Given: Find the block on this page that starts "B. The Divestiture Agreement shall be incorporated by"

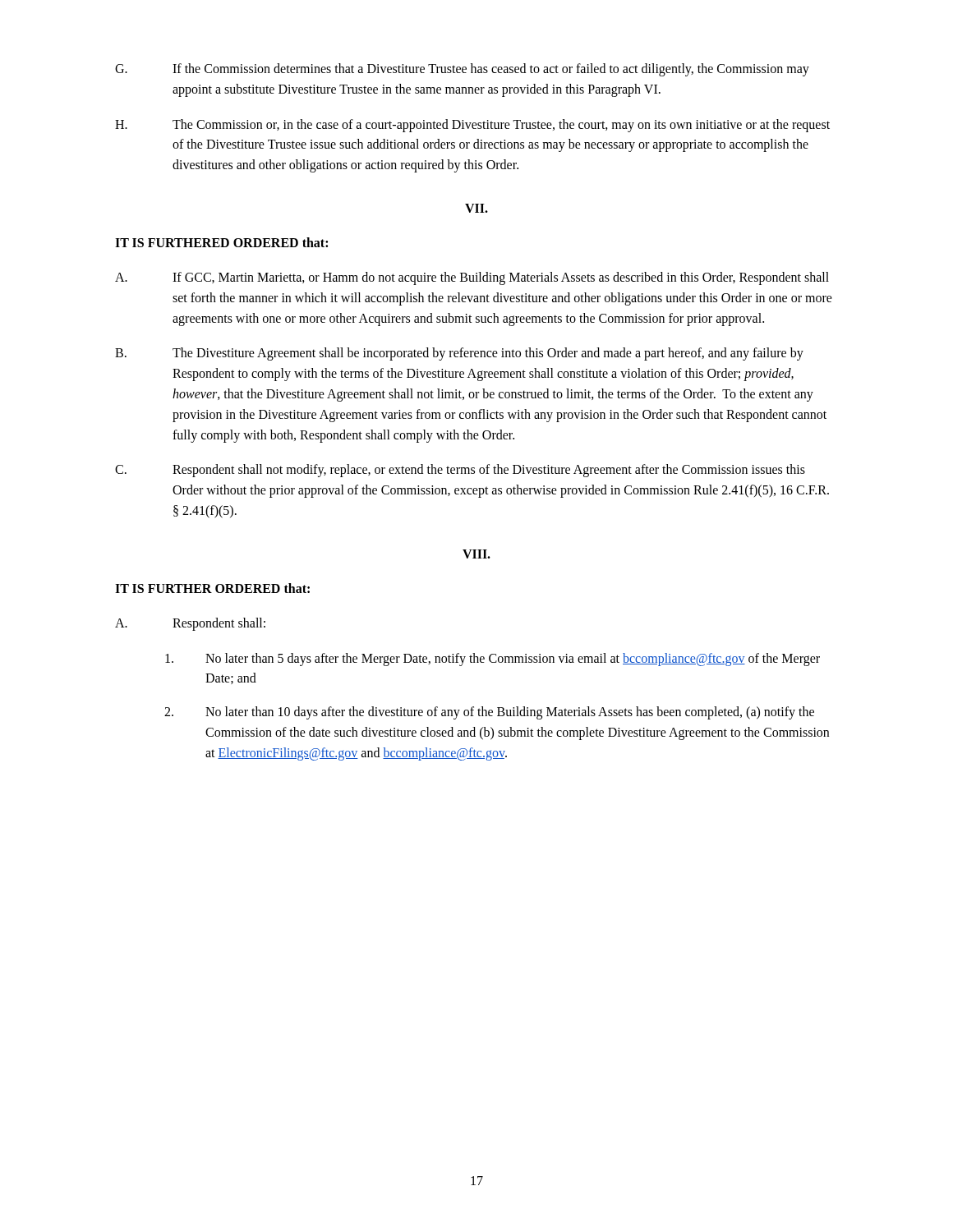Looking at the screenshot, I should click(x=476, y=395).
